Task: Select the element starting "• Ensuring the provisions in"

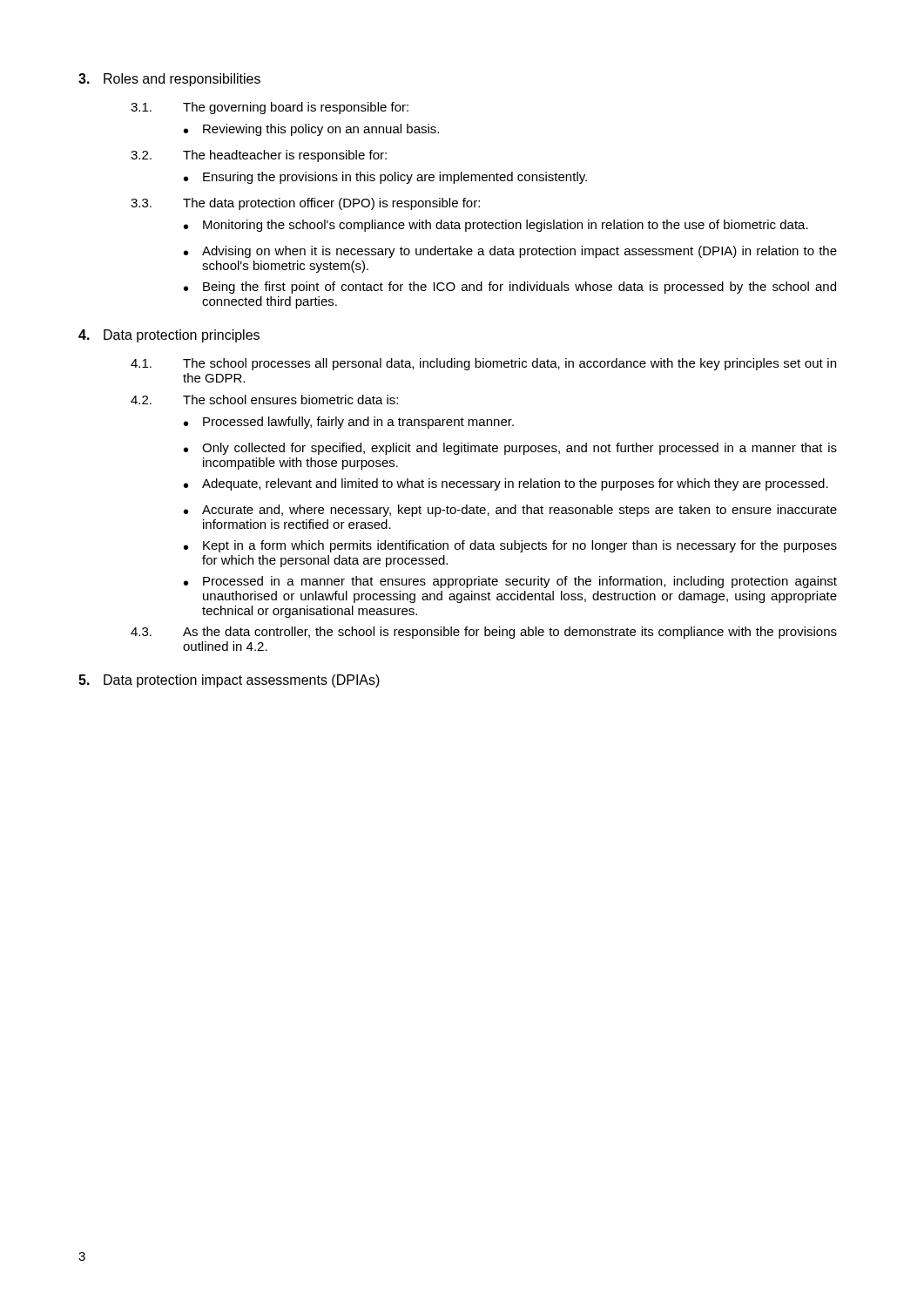Action: pos(510,179)
